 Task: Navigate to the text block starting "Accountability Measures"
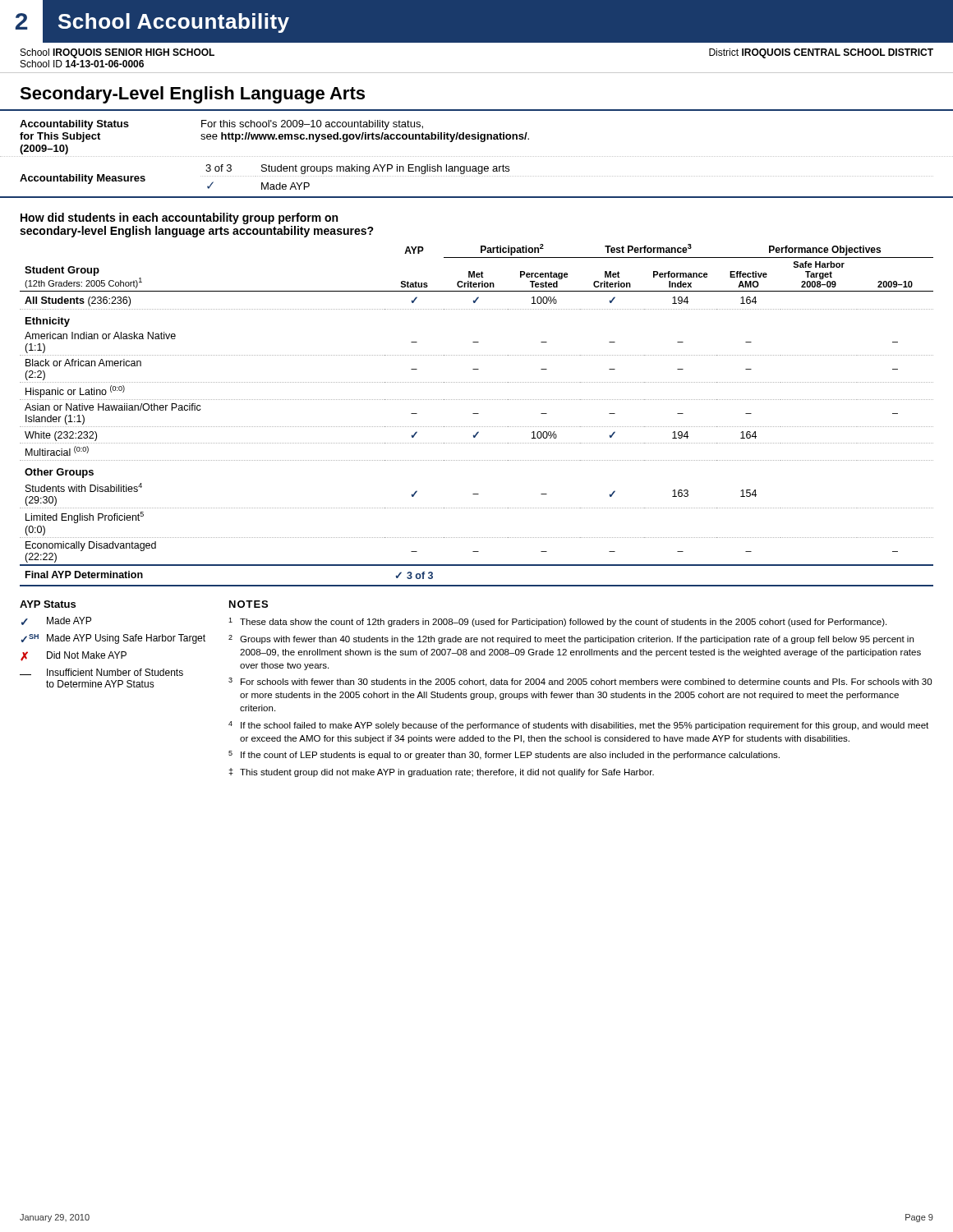[83, 177]
